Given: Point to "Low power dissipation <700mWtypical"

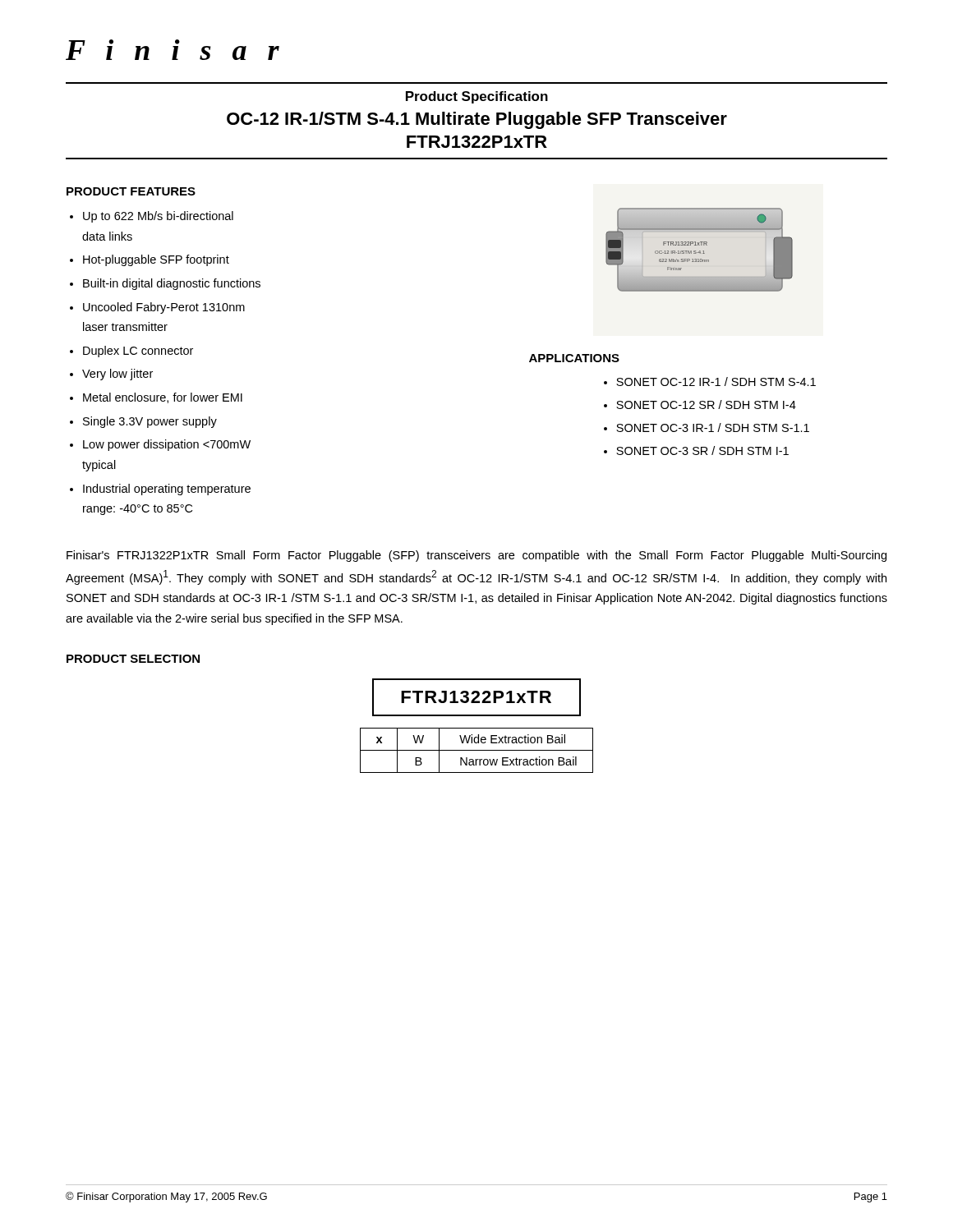Looking at the screenshot, I should 166,455.
